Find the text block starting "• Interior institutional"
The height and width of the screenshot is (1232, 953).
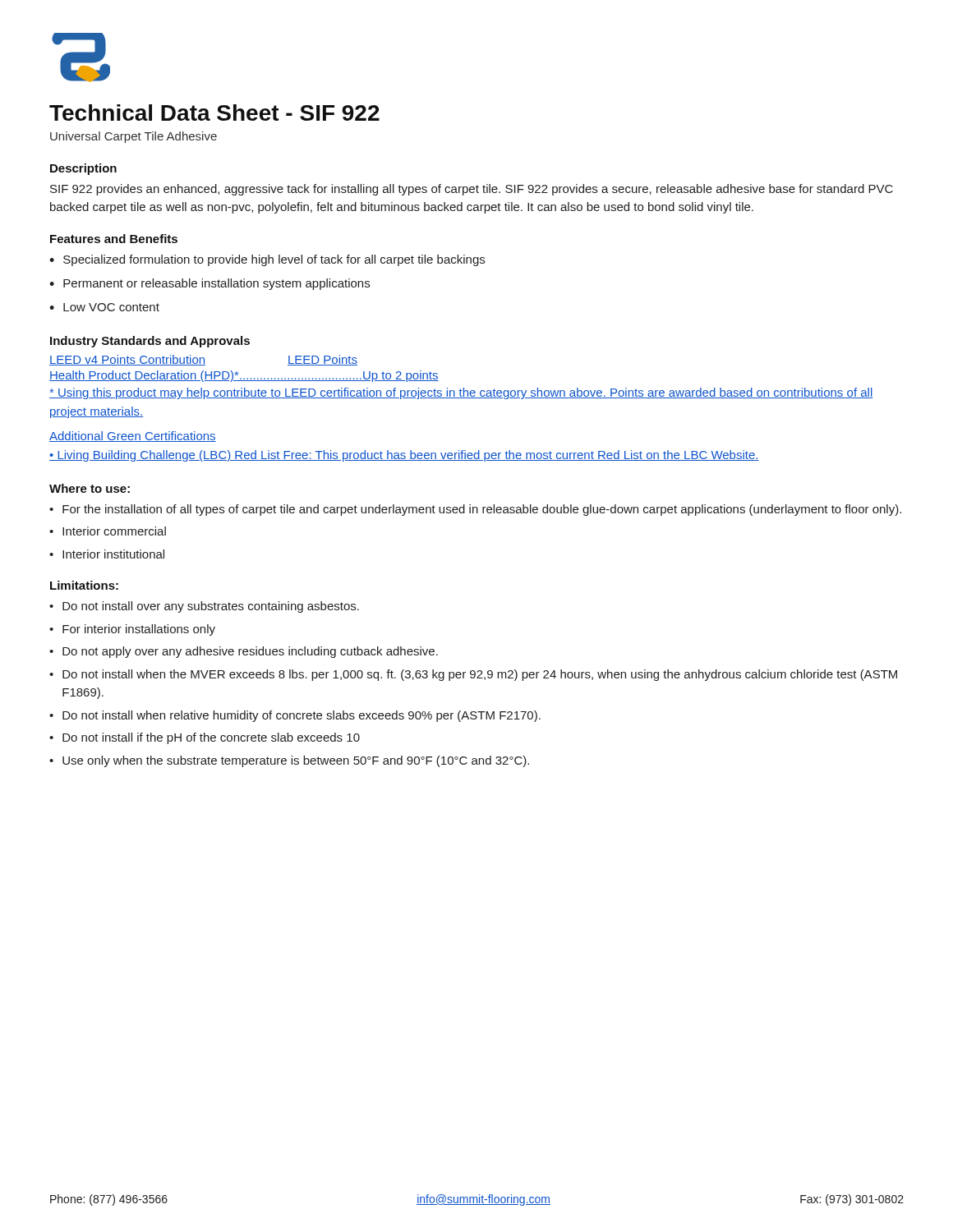(x=107, y=554)
